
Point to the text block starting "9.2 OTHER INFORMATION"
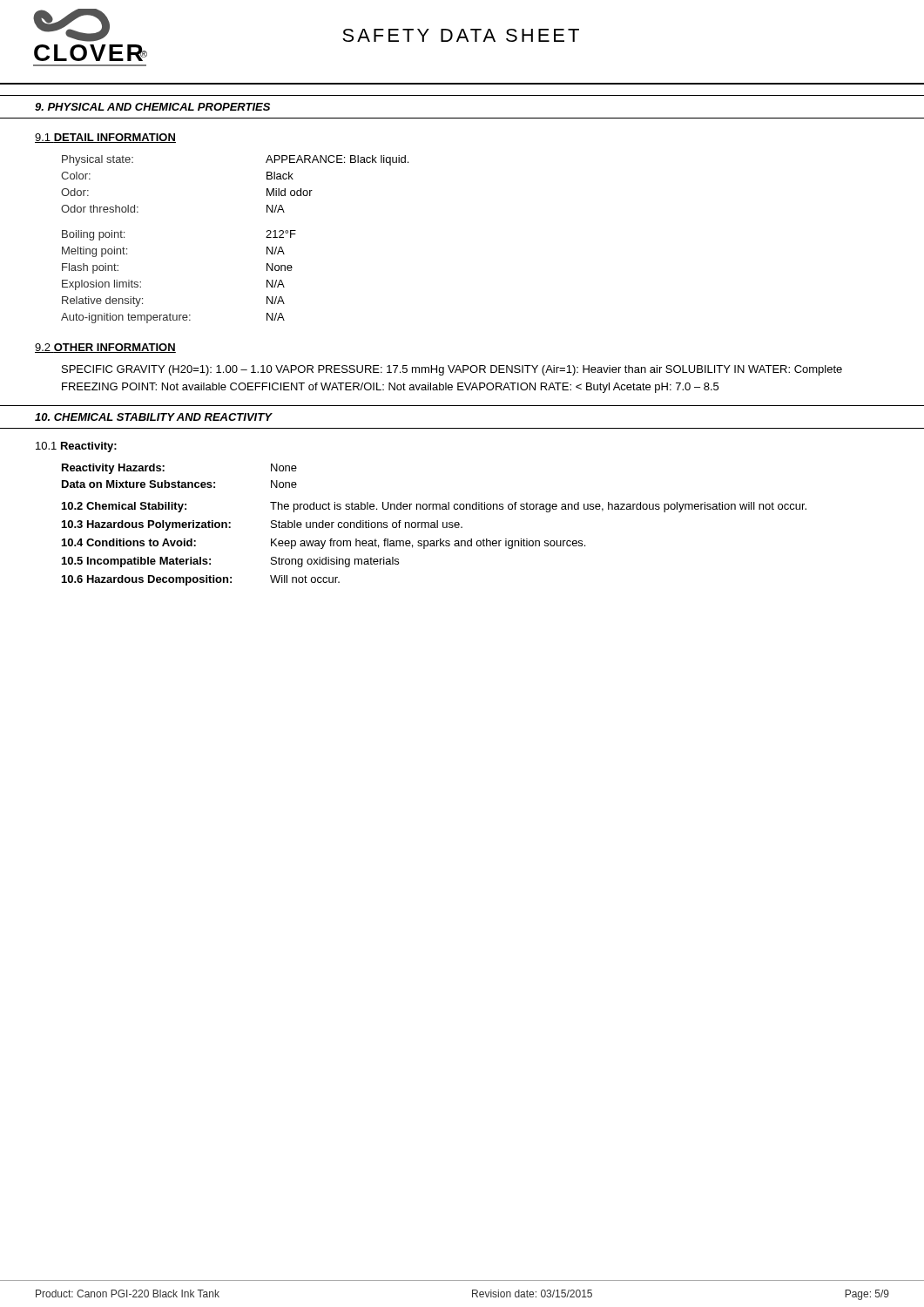pyautogui.click(x=105, y=347)
